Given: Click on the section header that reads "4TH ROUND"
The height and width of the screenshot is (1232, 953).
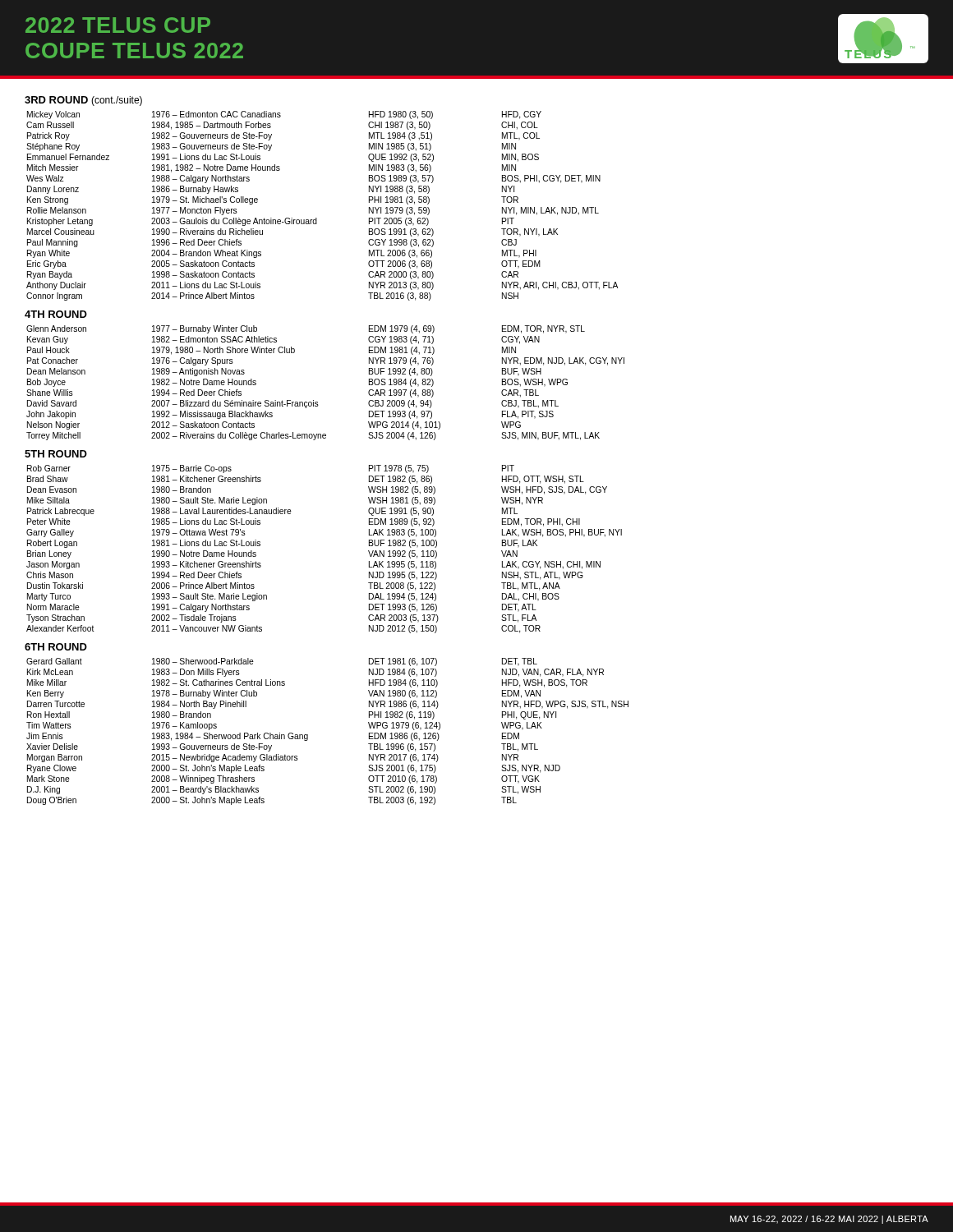Looking at the screenshot, I should (x=56, y=314).
